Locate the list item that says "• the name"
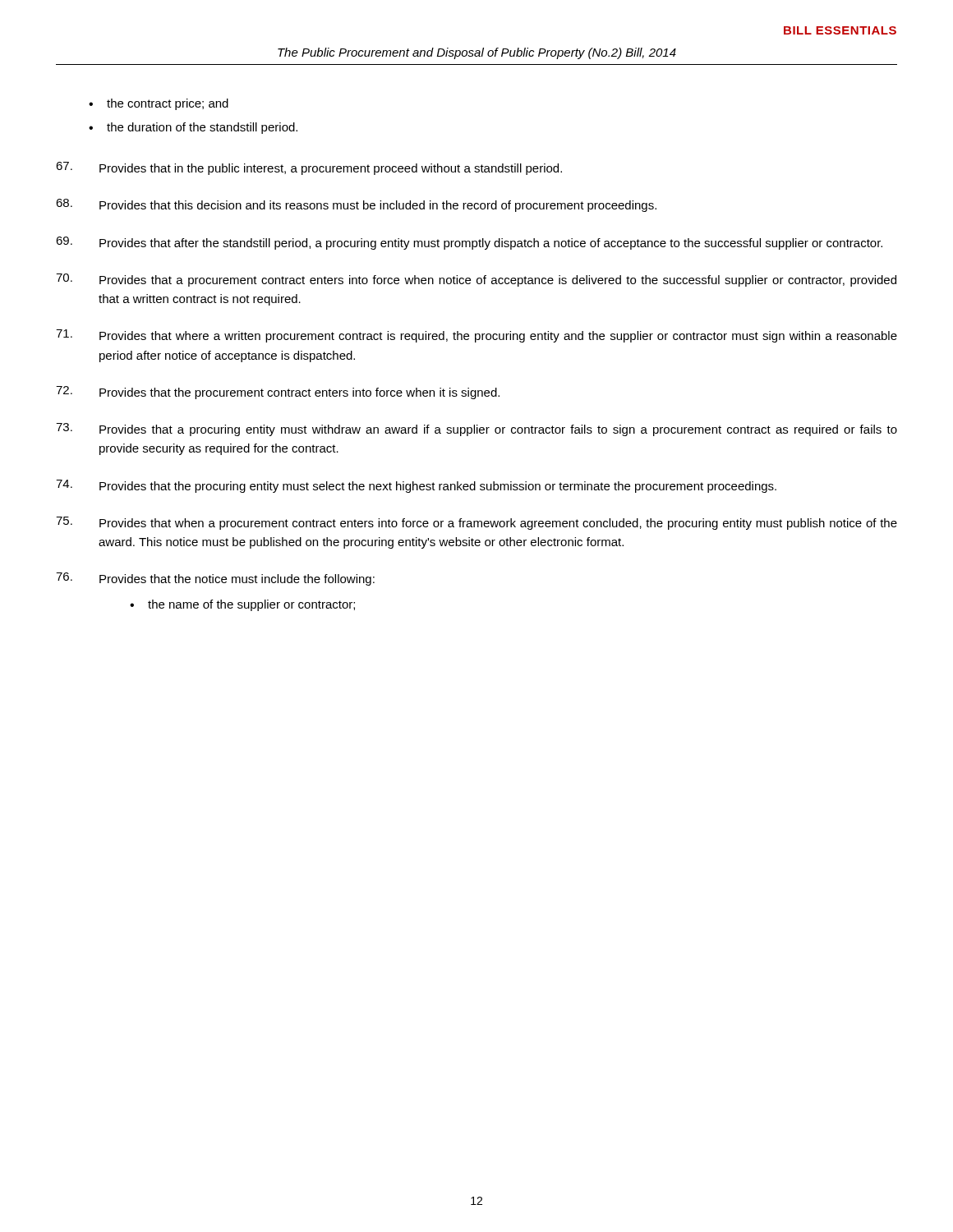The width and height of the screenshot is (953, 1232). (x=242, y=605)
